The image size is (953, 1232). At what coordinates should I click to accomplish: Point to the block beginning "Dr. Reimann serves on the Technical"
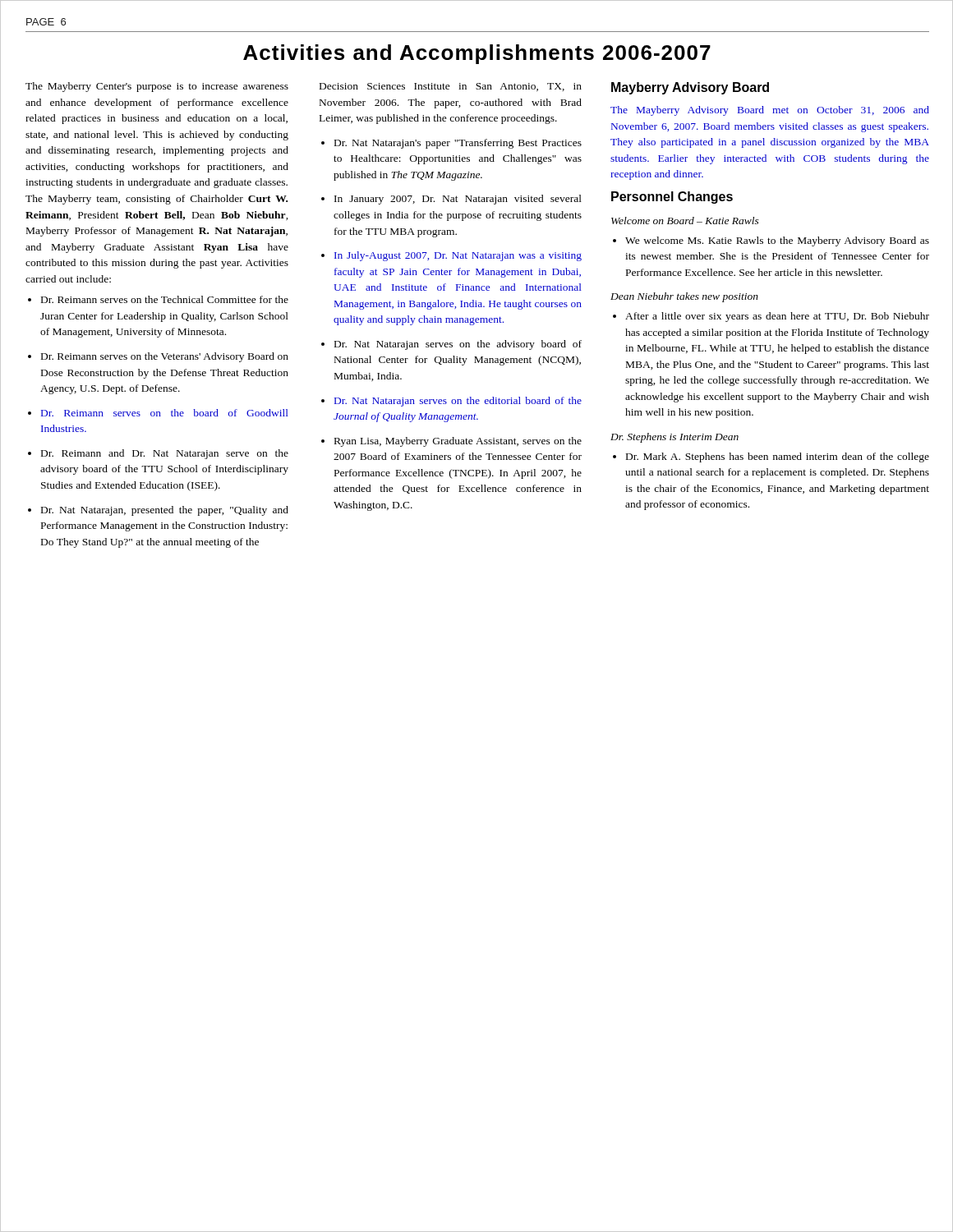coord(157,316)
